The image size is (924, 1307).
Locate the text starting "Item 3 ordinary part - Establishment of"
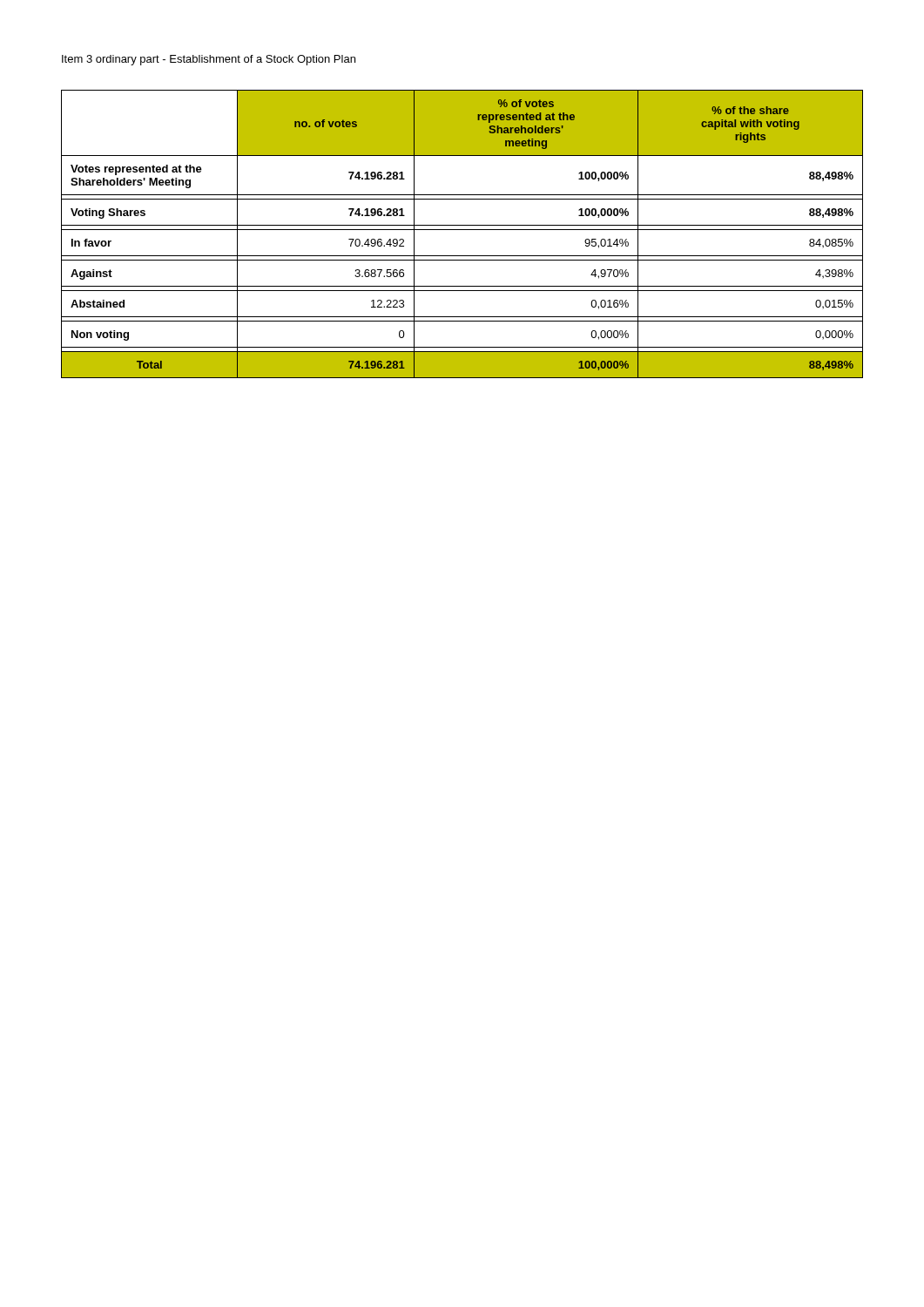tap(209, 59)
